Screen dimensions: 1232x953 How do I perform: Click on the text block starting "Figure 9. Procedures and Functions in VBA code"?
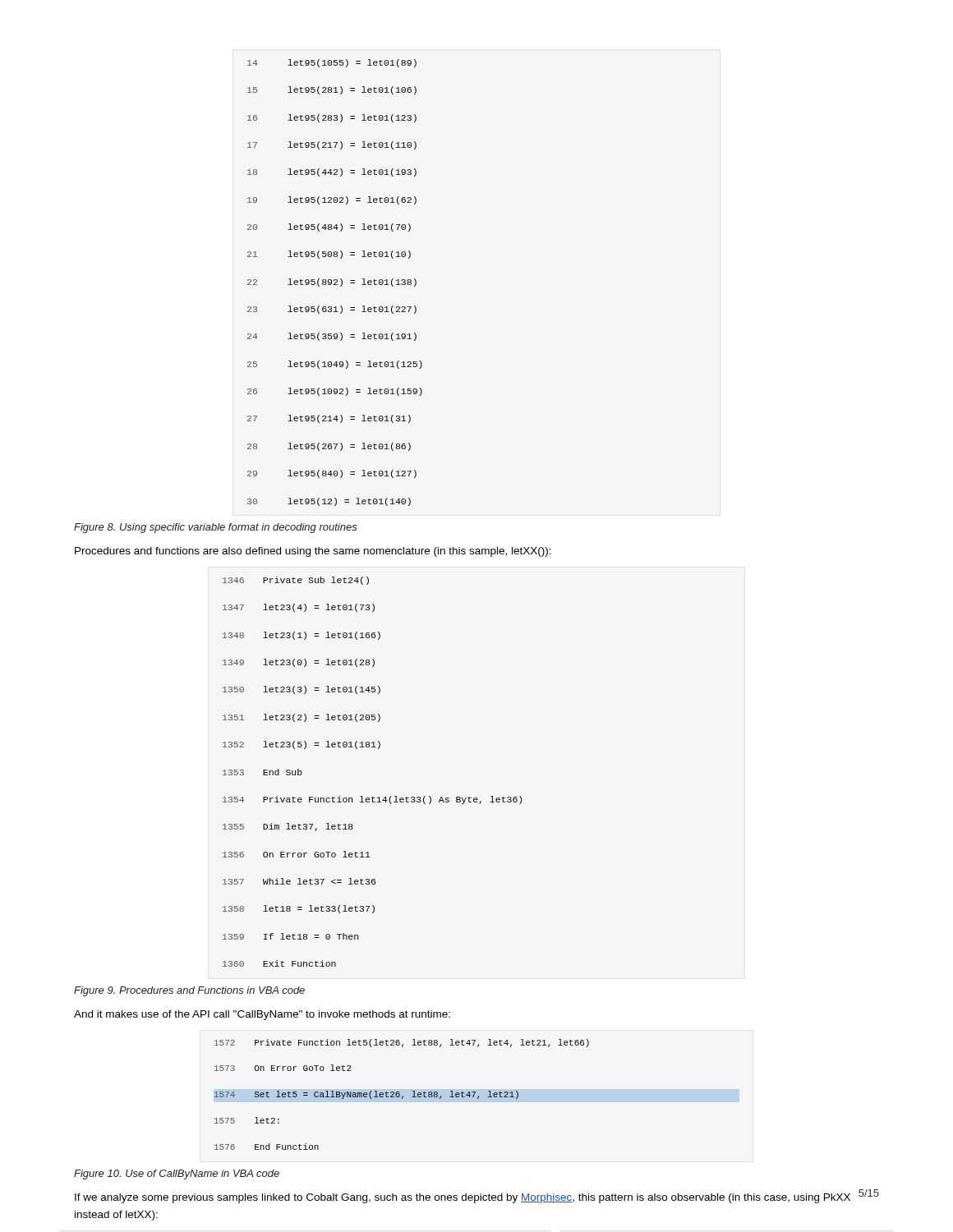tap(190, 990)
